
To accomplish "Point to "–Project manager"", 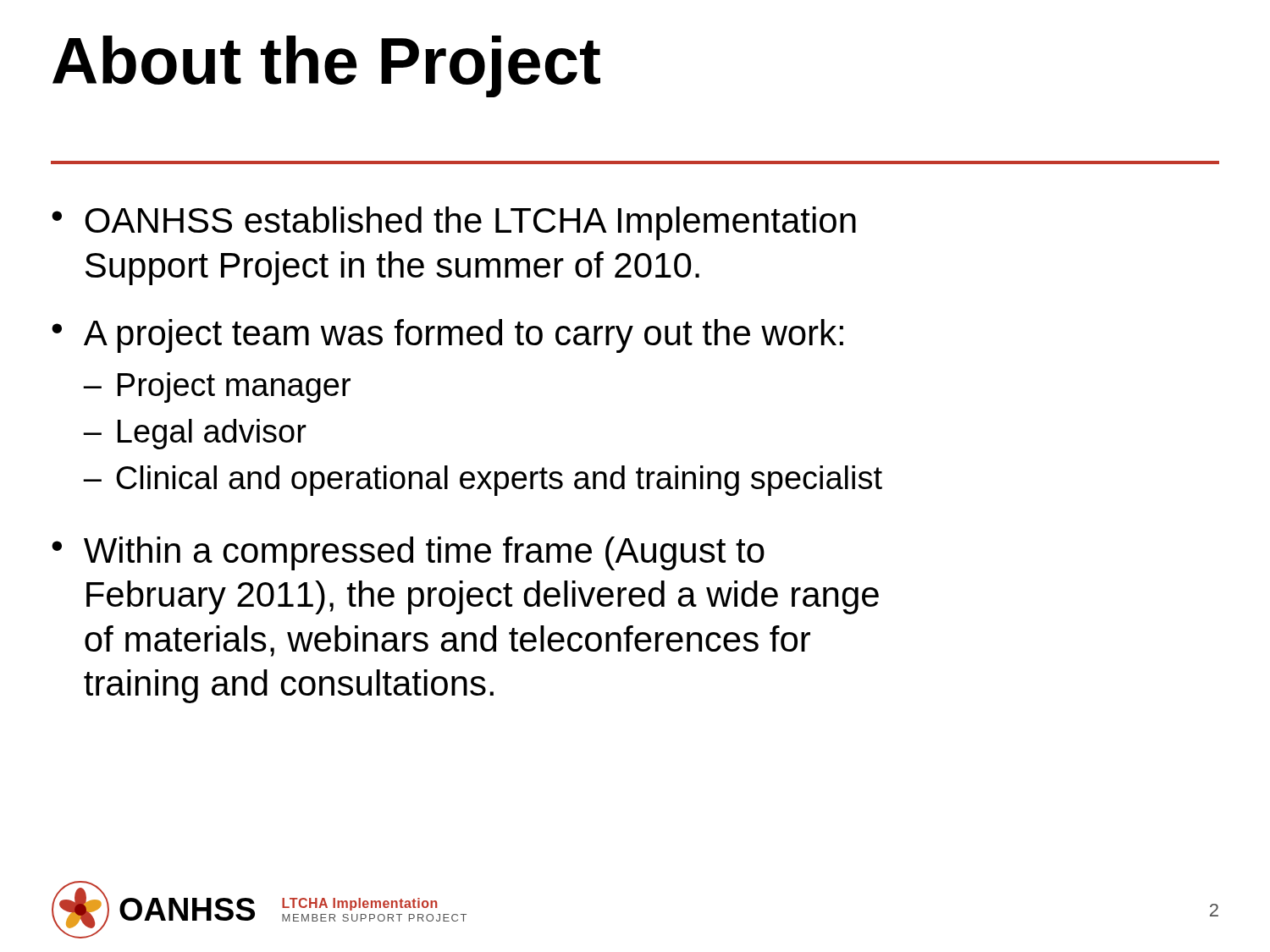I will point(217,385).
